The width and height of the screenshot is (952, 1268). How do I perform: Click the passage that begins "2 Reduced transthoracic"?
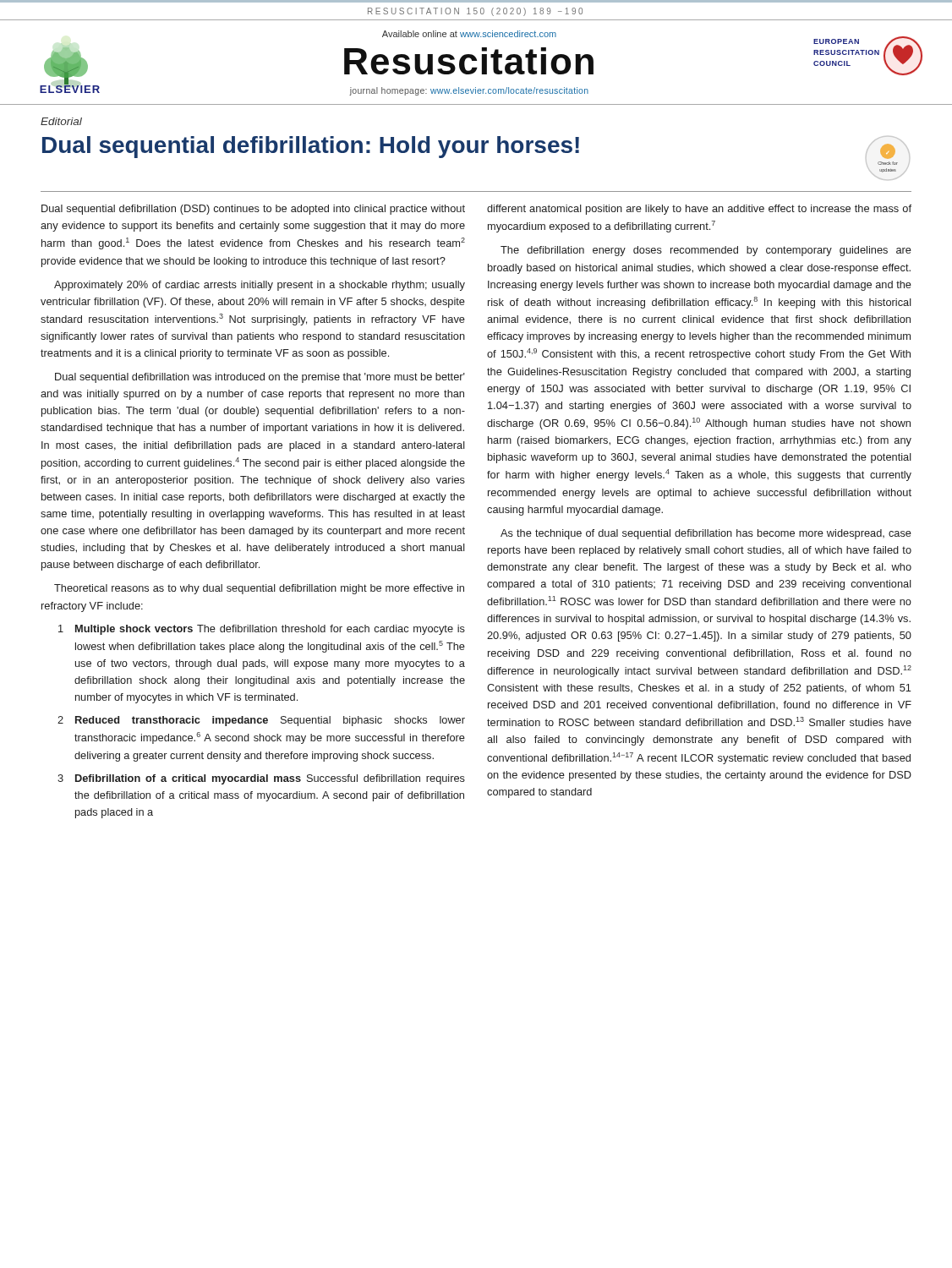pyautogui.click(x=261, y=738)
